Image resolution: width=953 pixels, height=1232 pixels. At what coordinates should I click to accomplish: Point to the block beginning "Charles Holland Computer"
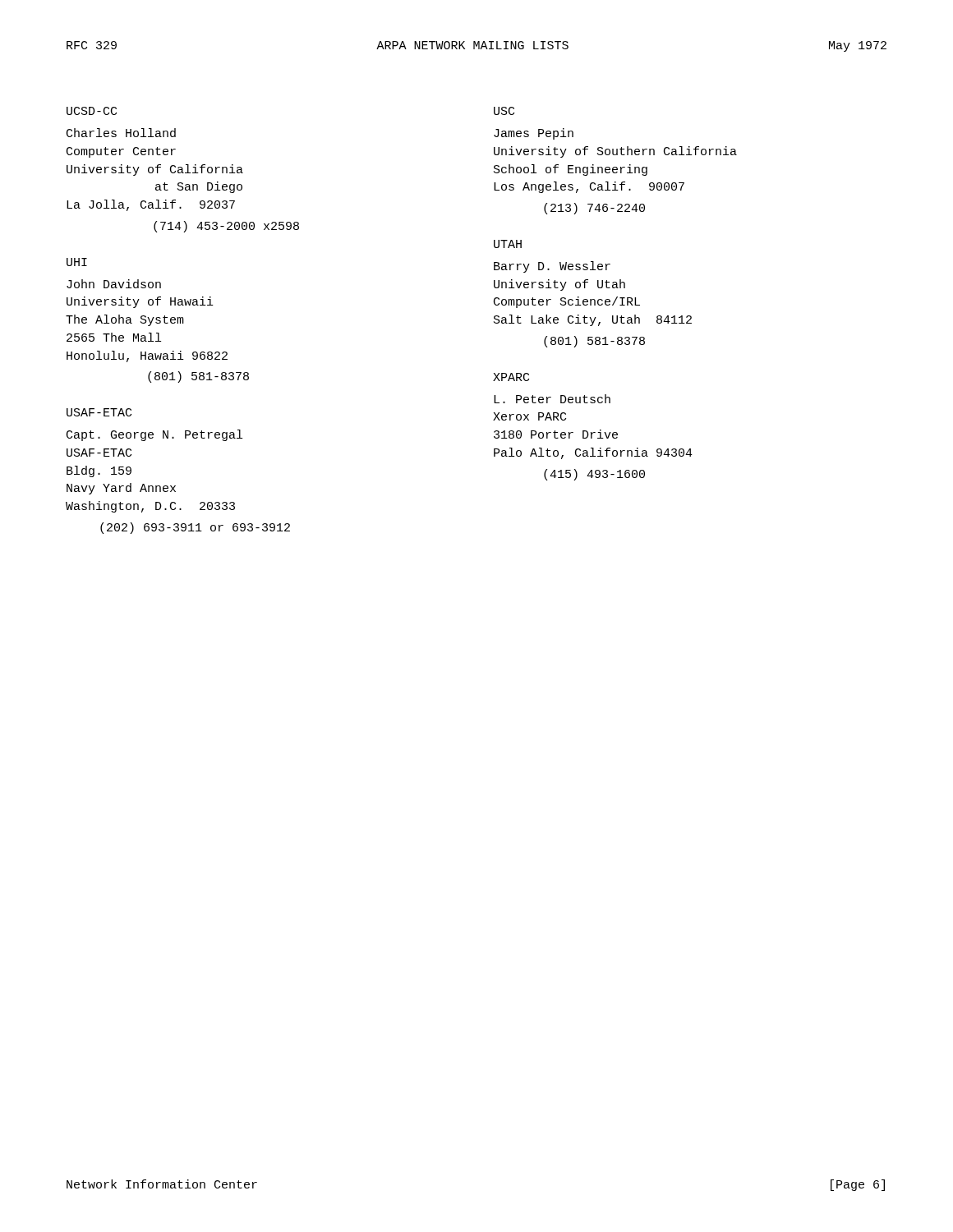coord(154,170)
